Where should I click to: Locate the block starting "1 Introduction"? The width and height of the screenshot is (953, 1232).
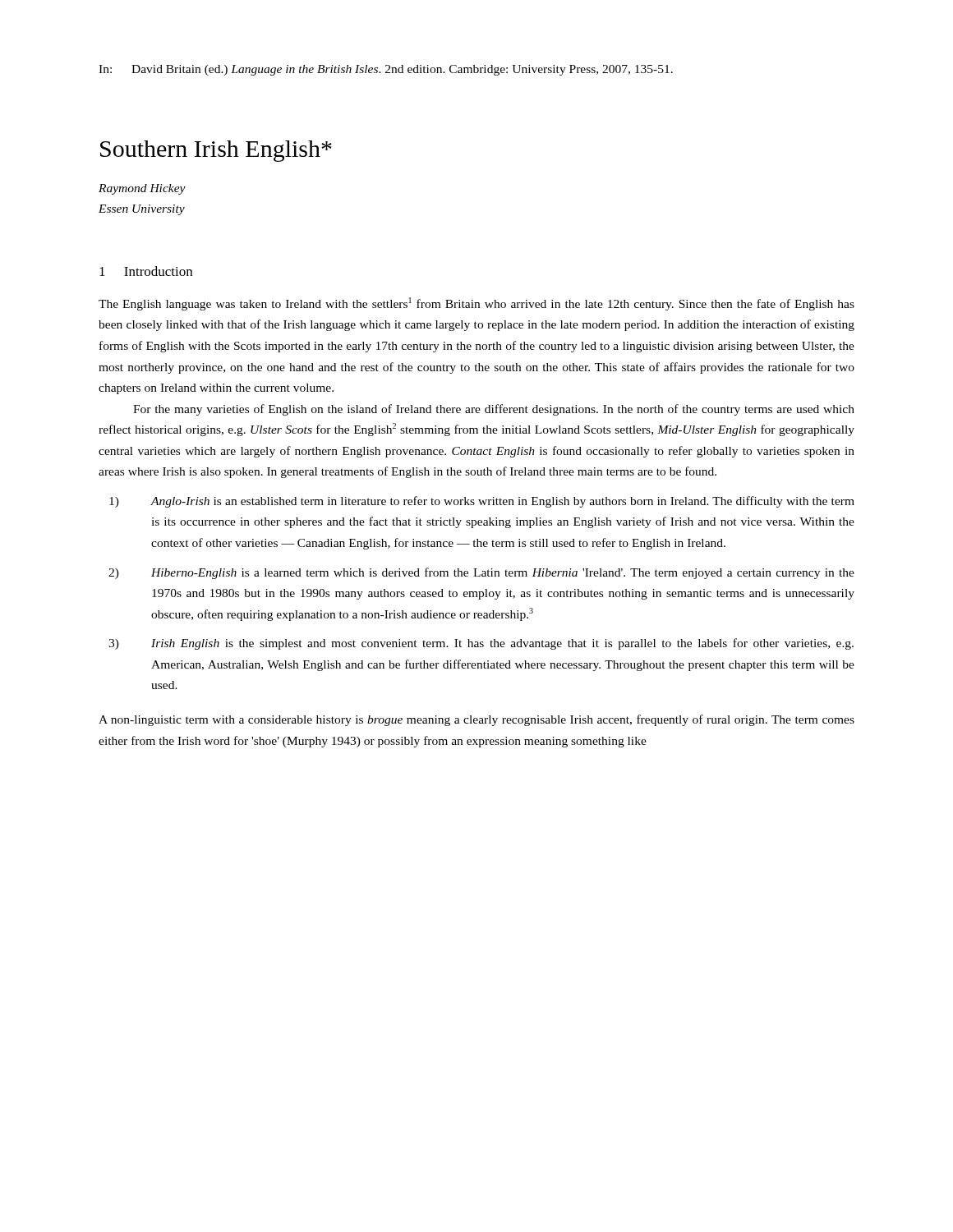pos(146,271)
